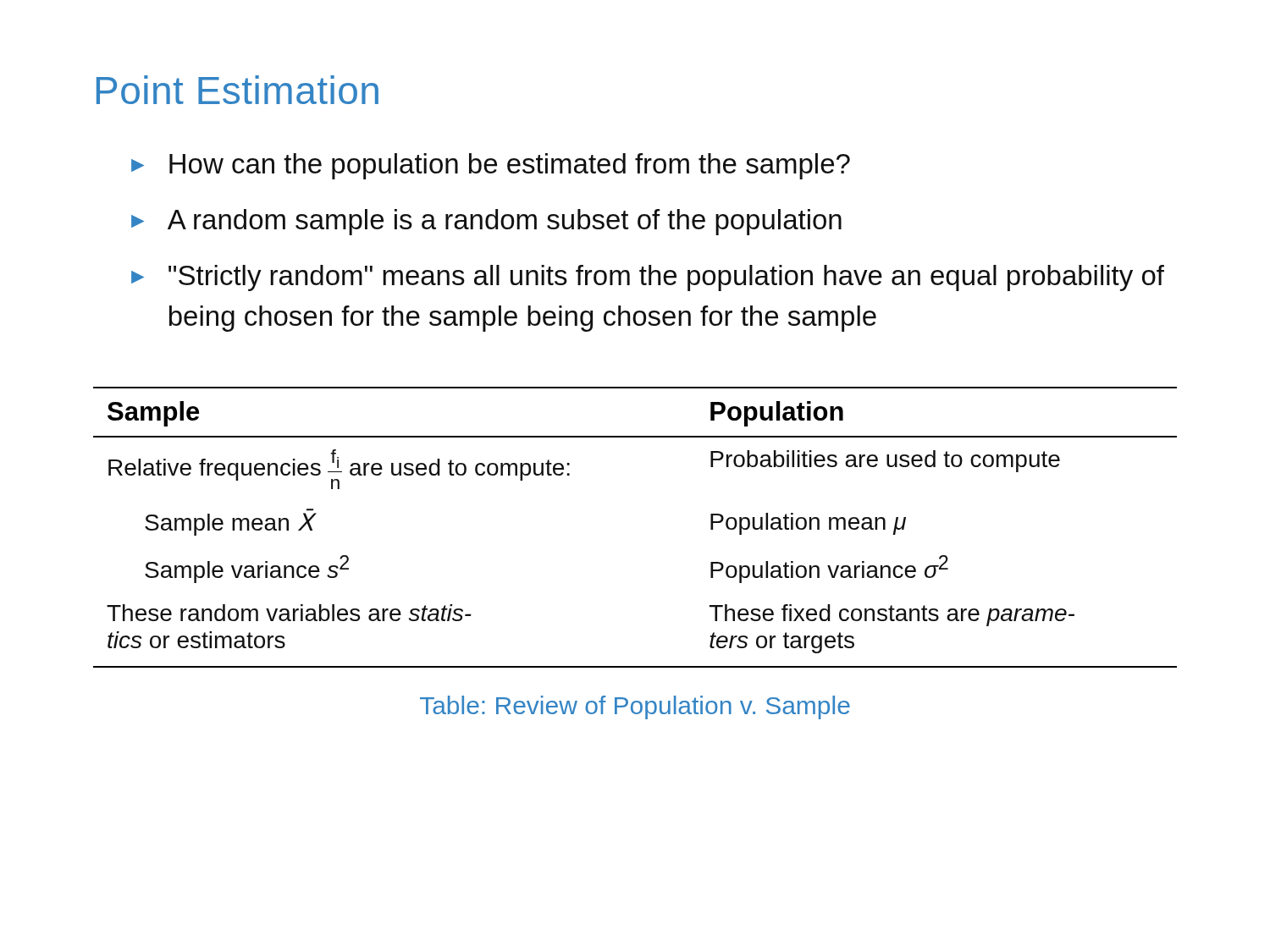Where is the passage that starts "► "Strictly random" means all"?
Image resolution: width=1270 pixels, height=952 pixels.
pyautogui.click(x=652, y=296)
